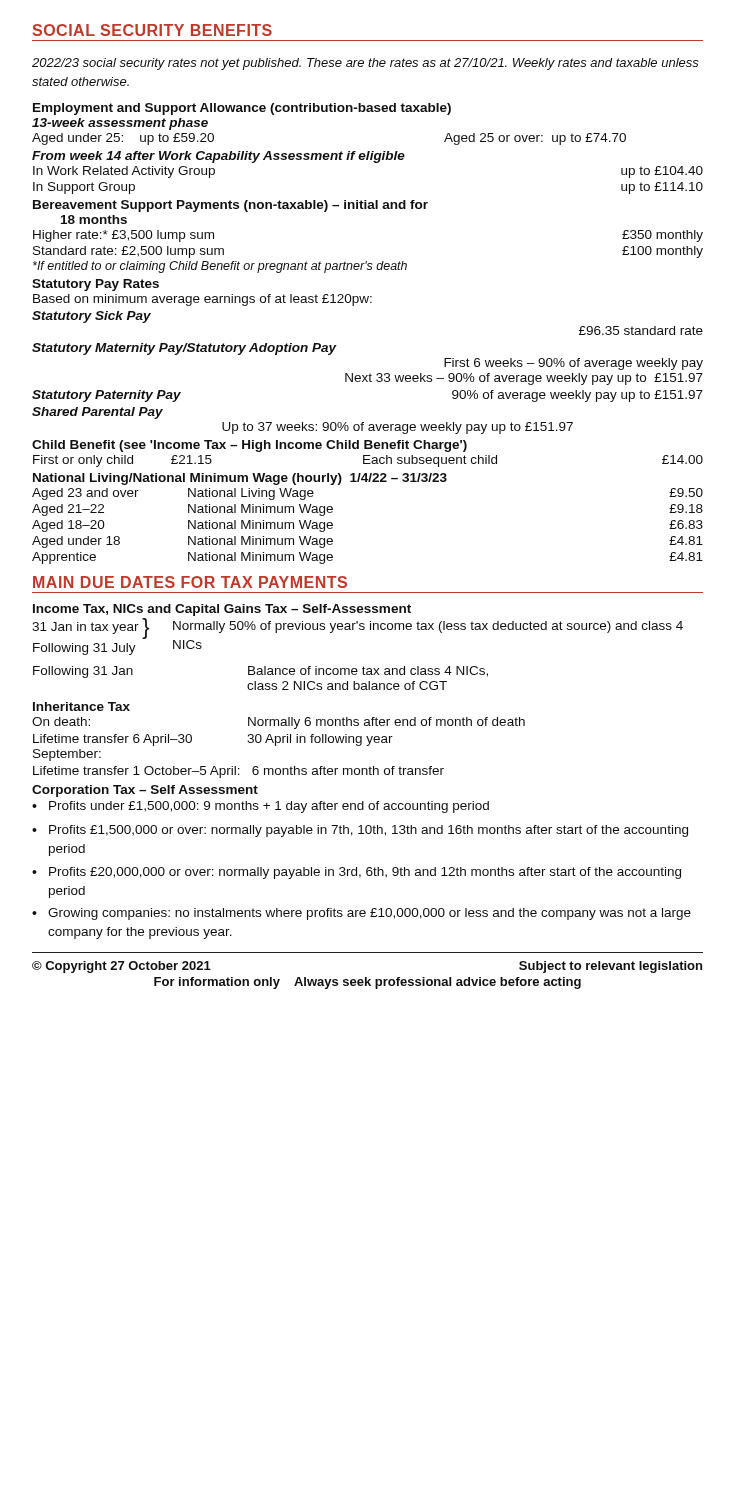Click on the text block with the text "31 Jan in tax year } Following 31"
This screenshot has width=735, height=1500.
coord(368,637)
